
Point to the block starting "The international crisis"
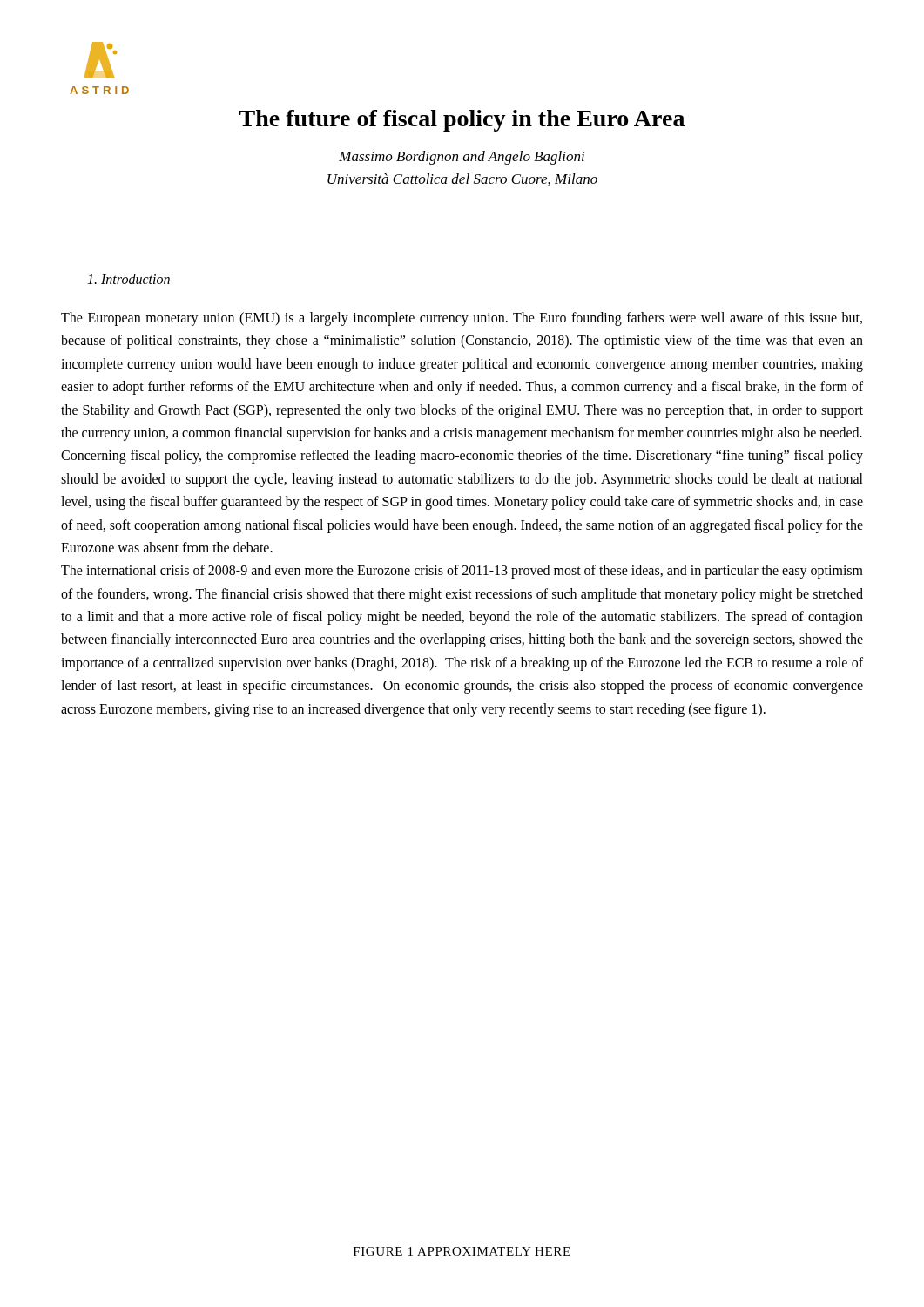(462, 640)
